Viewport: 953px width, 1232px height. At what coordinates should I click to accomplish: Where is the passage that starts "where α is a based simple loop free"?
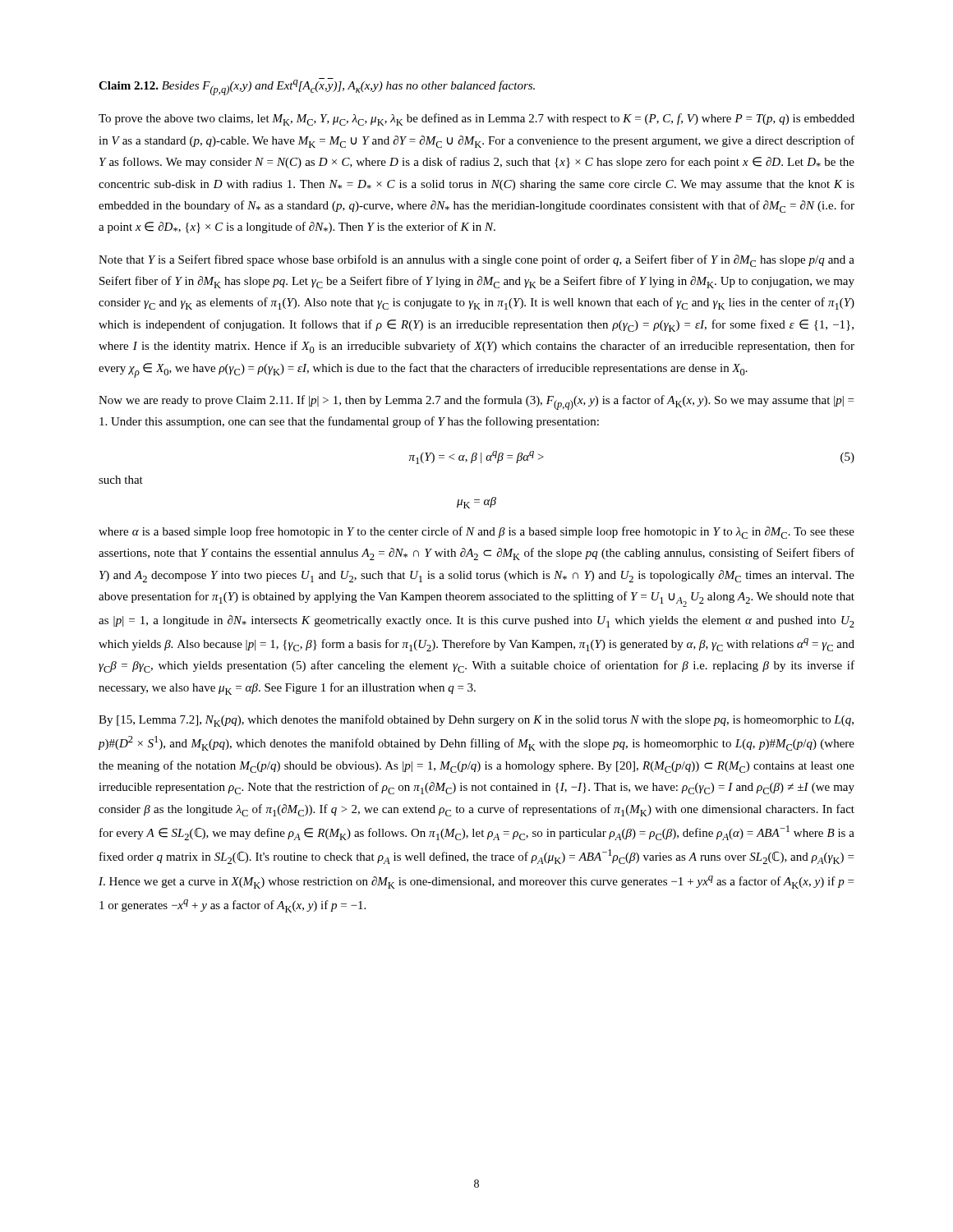point(476,611)
